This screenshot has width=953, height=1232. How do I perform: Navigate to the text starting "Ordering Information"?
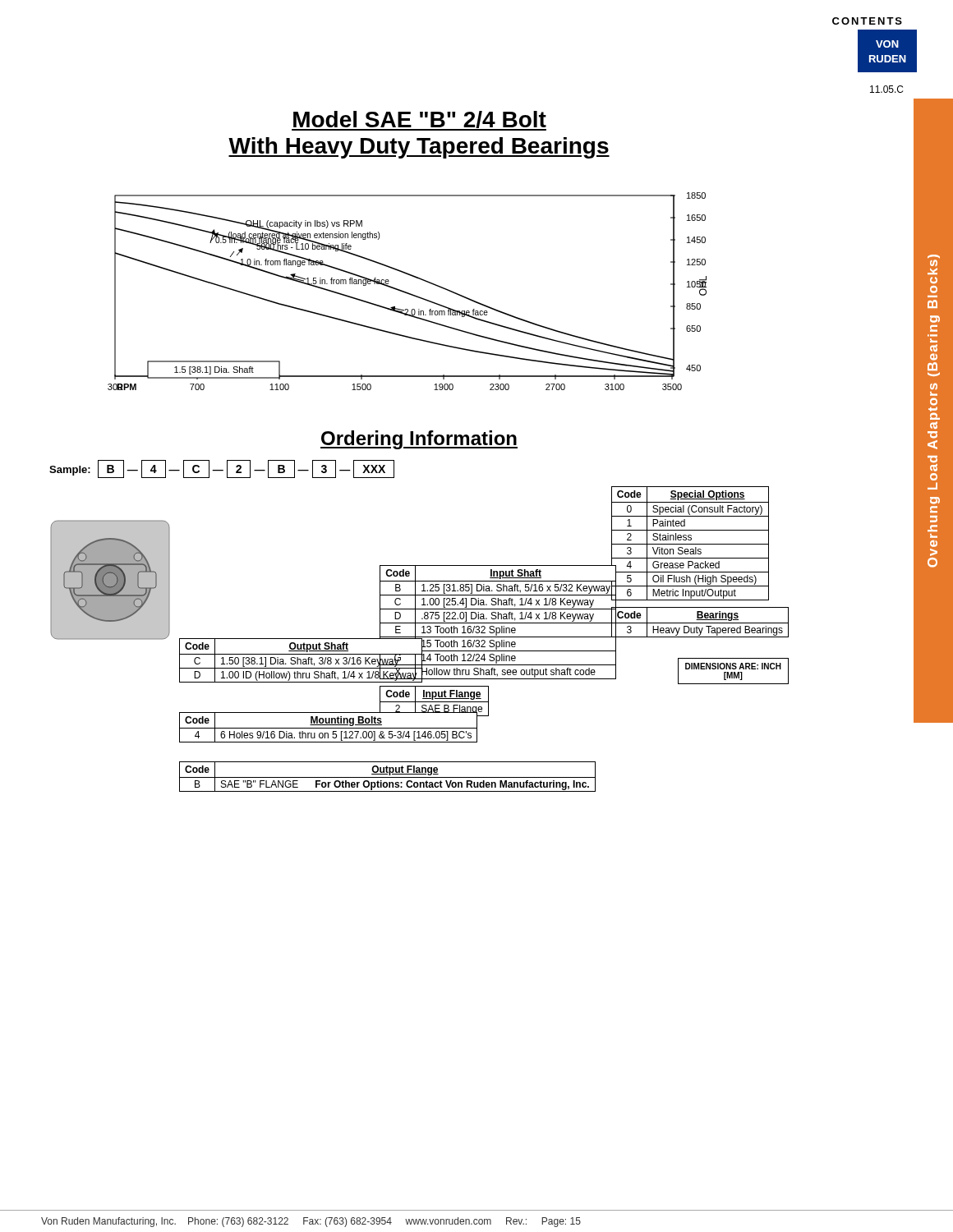[419, 438]
